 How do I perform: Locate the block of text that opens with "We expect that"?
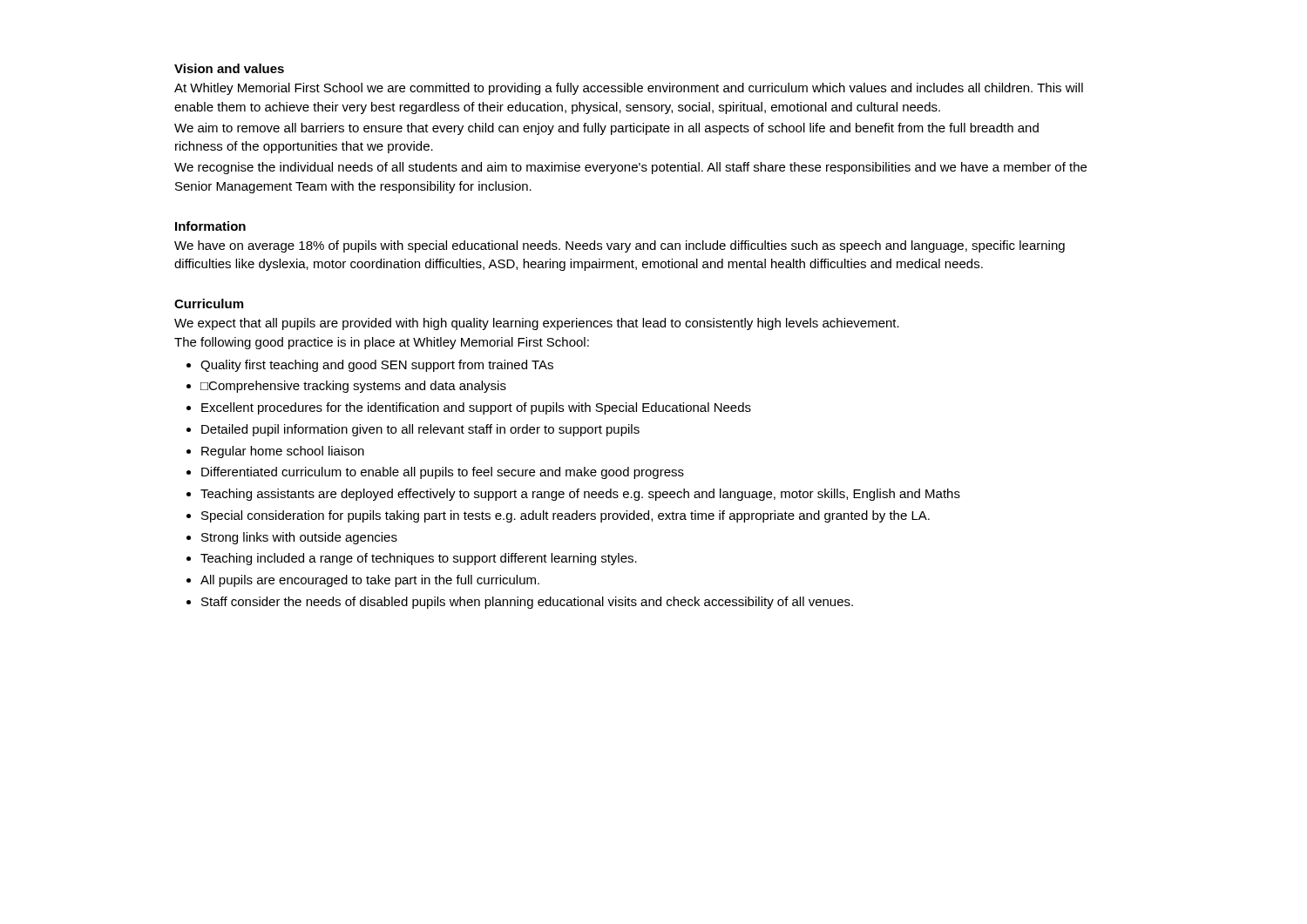[x=537, y=332]
